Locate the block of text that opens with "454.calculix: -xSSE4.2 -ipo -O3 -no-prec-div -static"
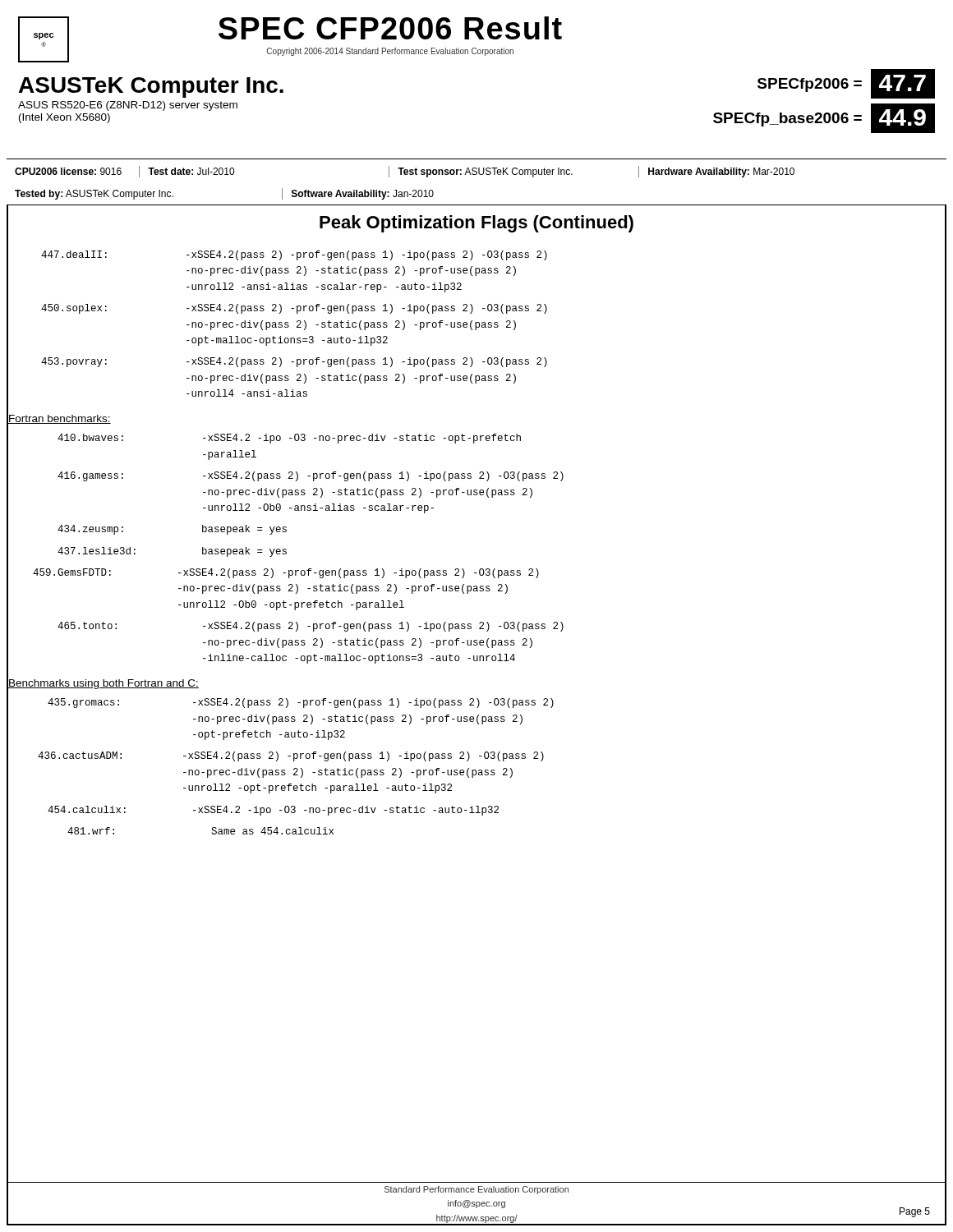The height and width of the screenshot is (1232, 953). coord(254,811)
